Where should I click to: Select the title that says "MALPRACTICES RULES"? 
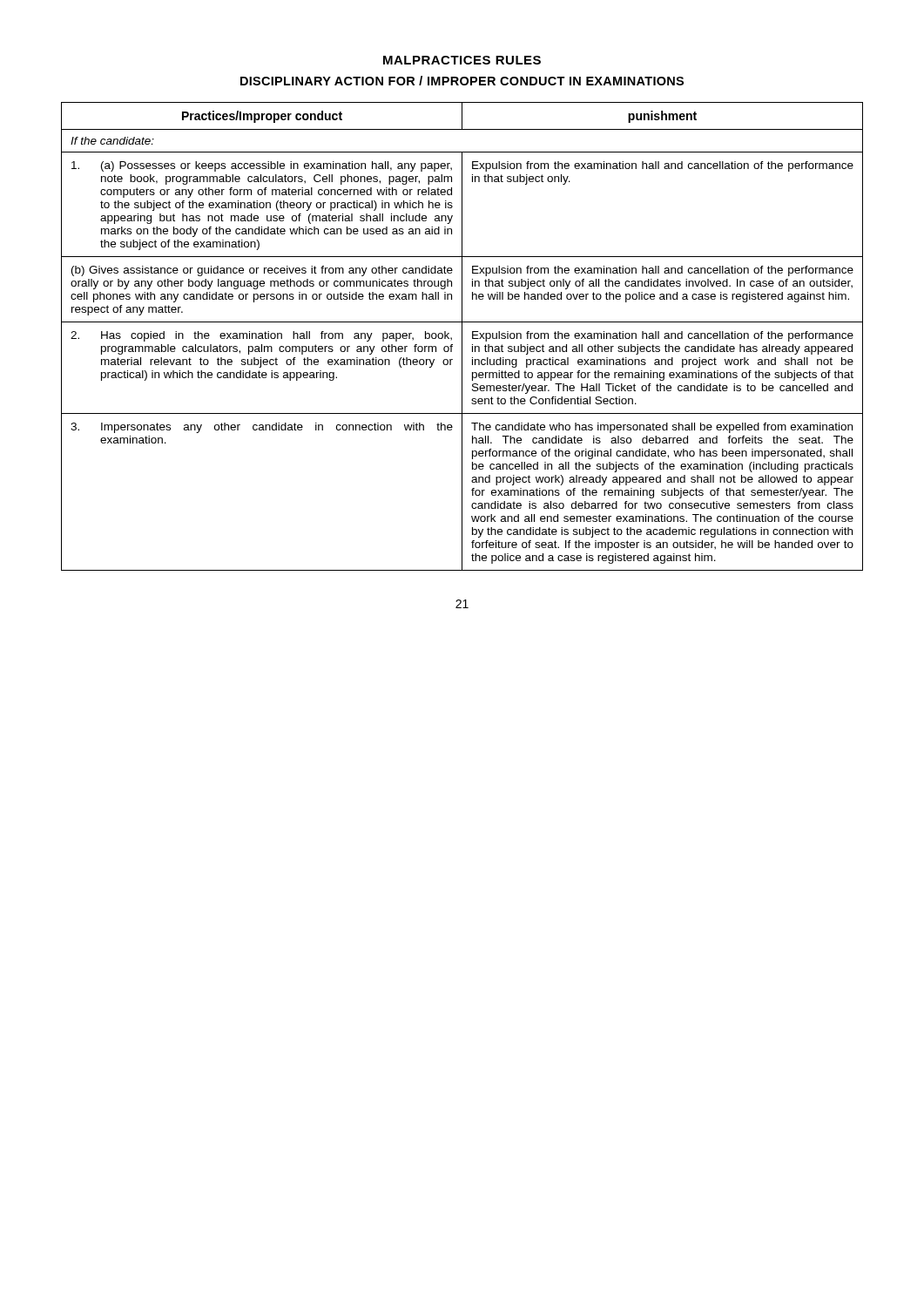point(462,60)
